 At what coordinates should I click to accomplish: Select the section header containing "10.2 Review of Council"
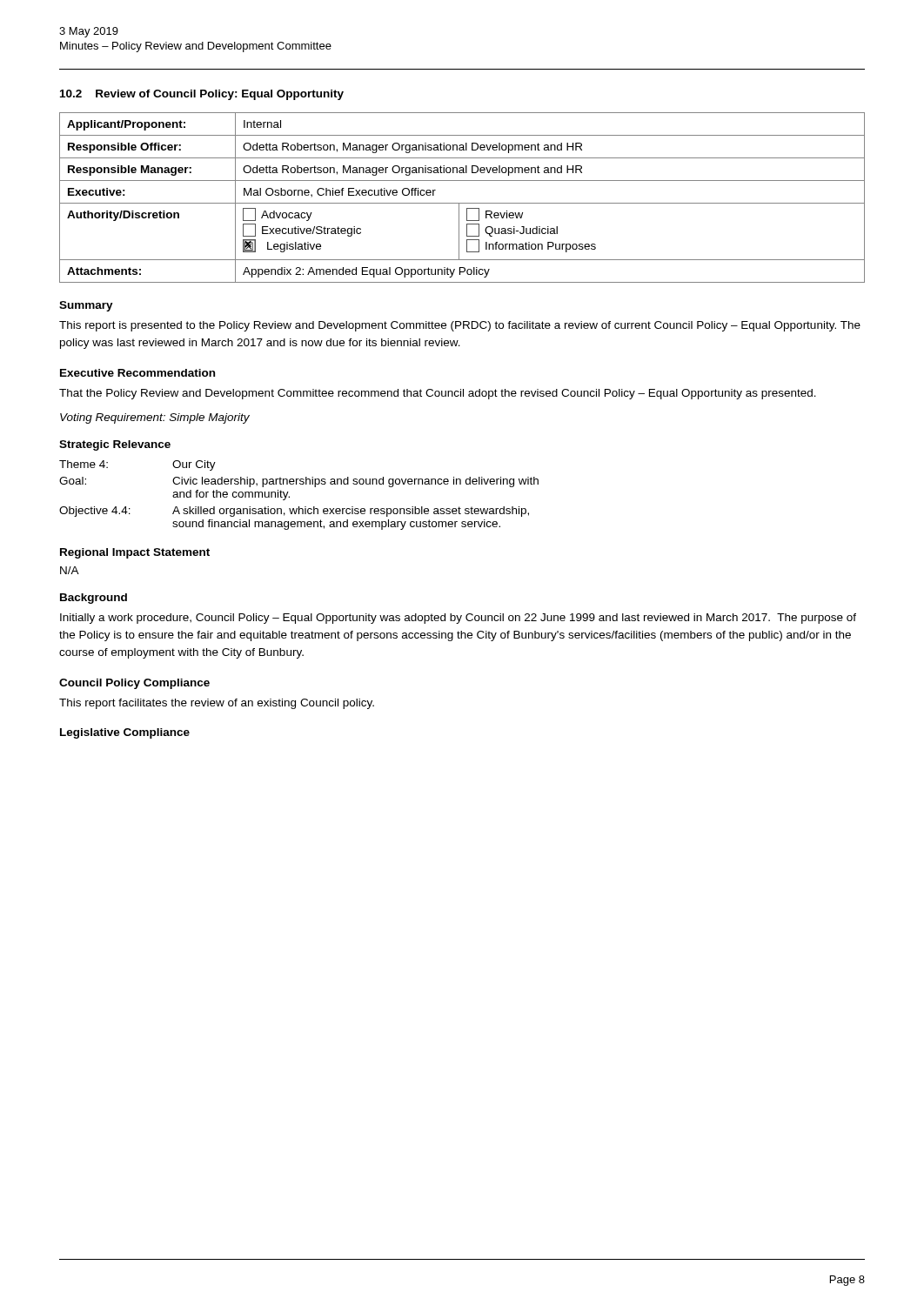[x=201, y=94]
